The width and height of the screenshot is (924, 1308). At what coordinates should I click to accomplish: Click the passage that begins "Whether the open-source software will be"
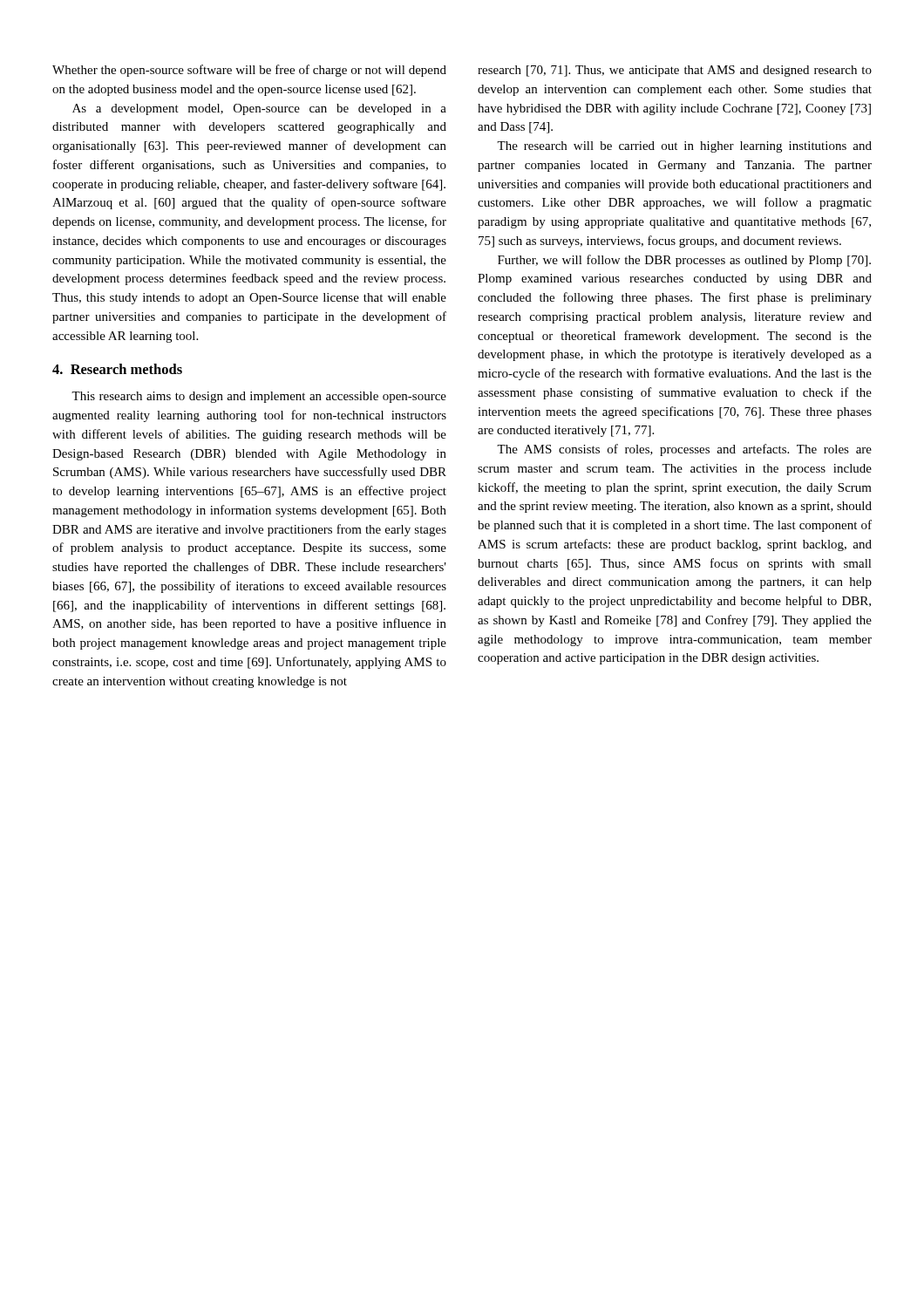pos(249,203)
